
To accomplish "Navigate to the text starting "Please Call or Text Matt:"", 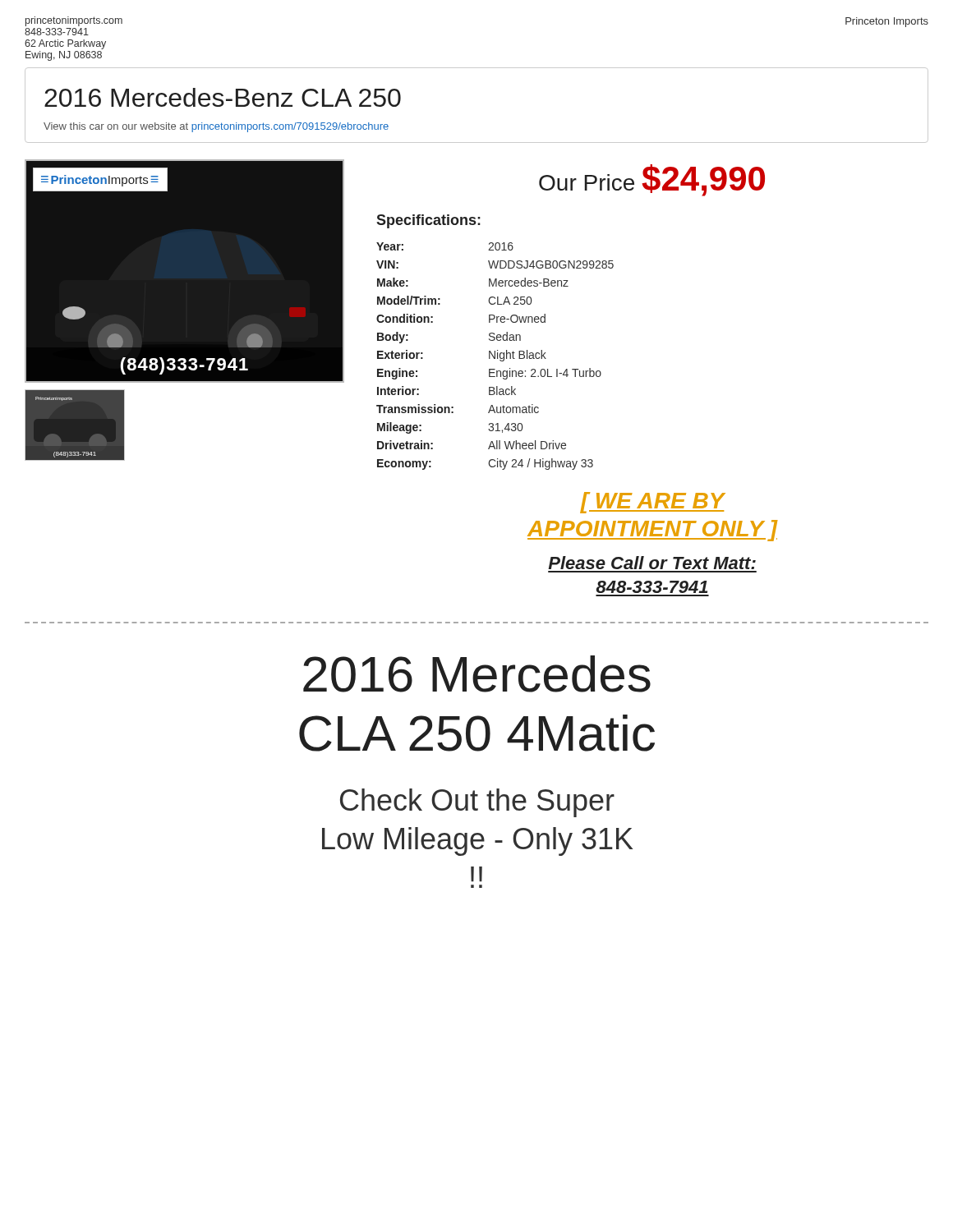I will [652, 576].
